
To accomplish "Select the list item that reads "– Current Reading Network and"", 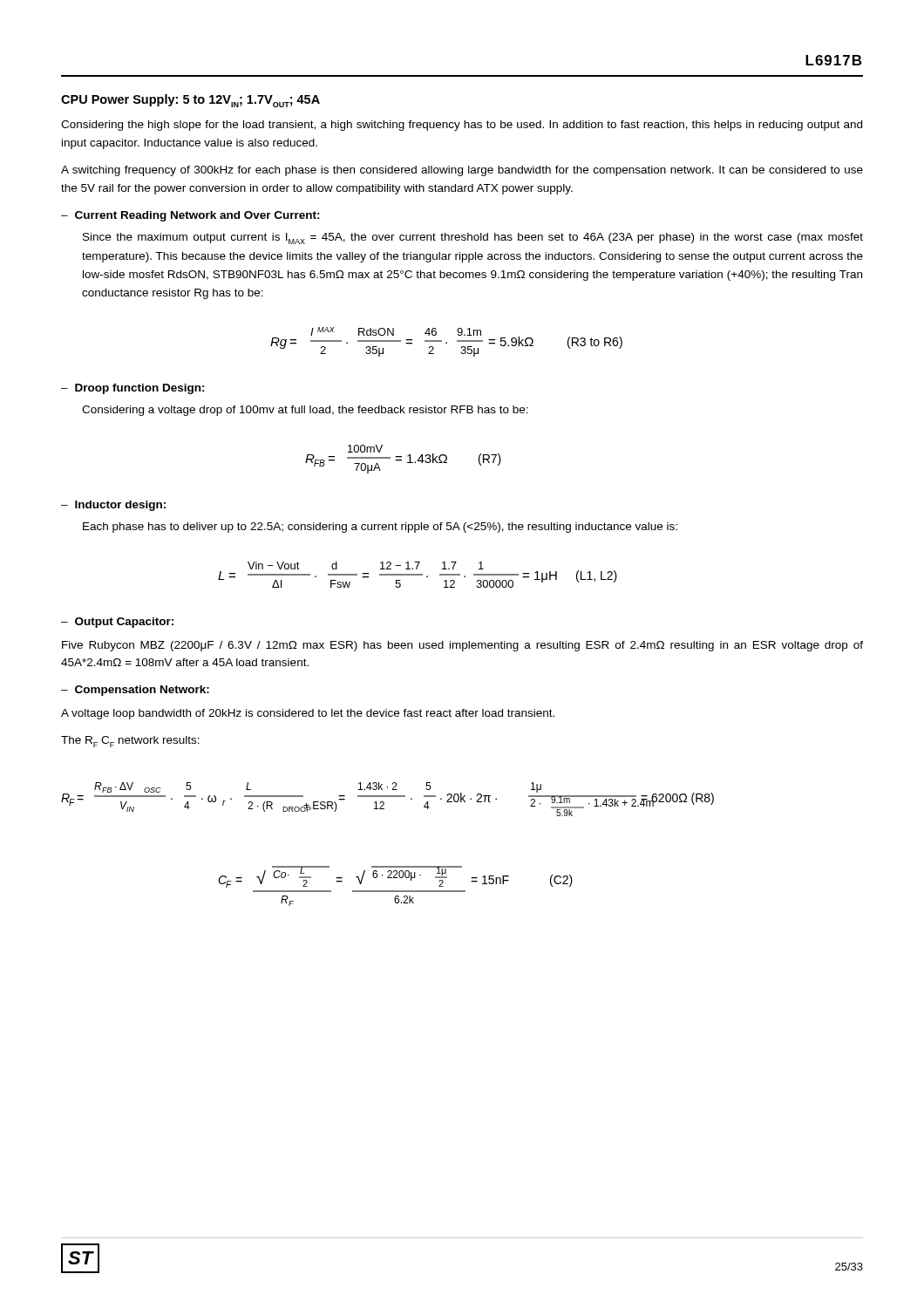I will click(x=462, y=254).
